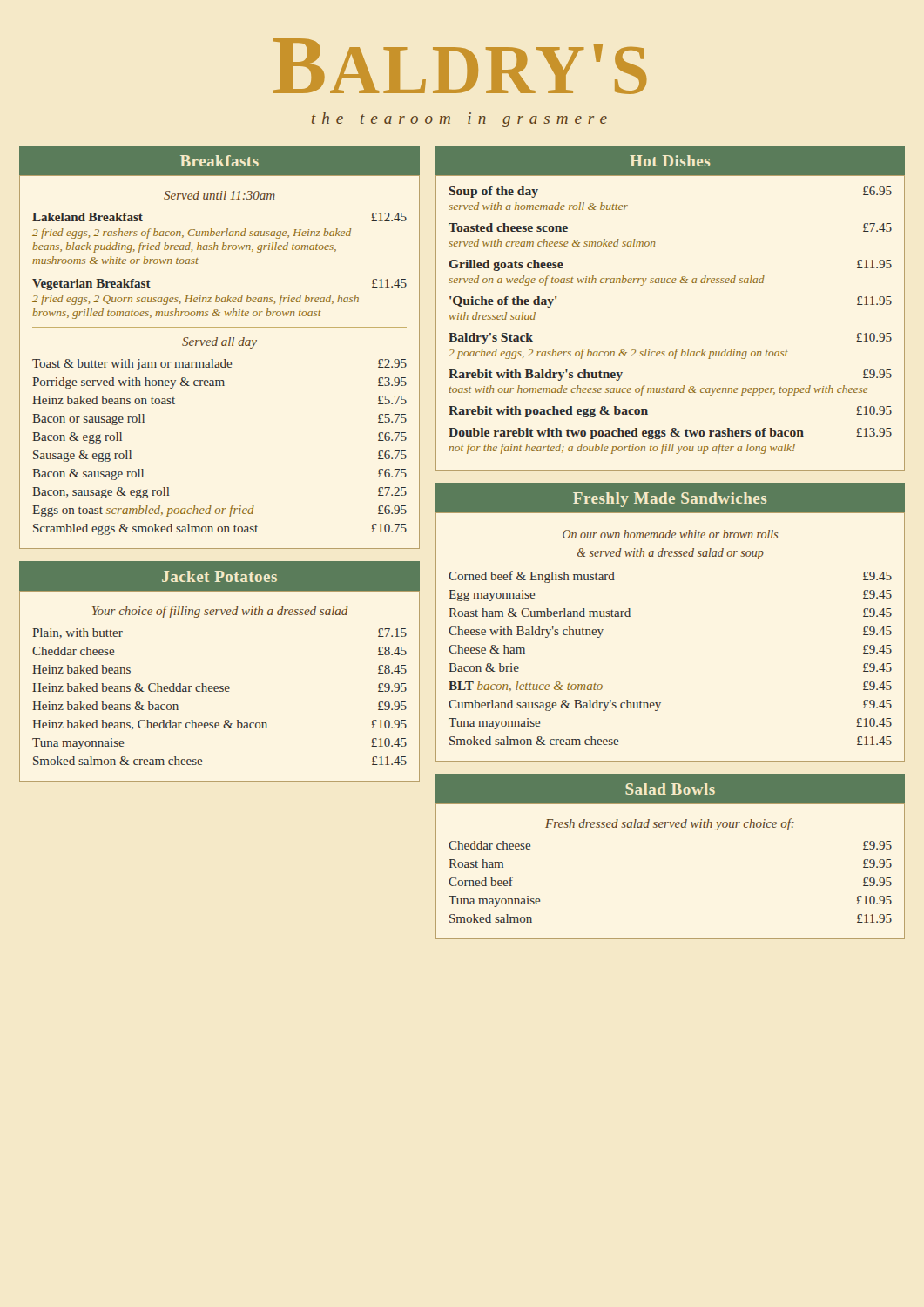
Task: Point to "Tuna mayonnaise £10.95"
Action: coord(497,901)
